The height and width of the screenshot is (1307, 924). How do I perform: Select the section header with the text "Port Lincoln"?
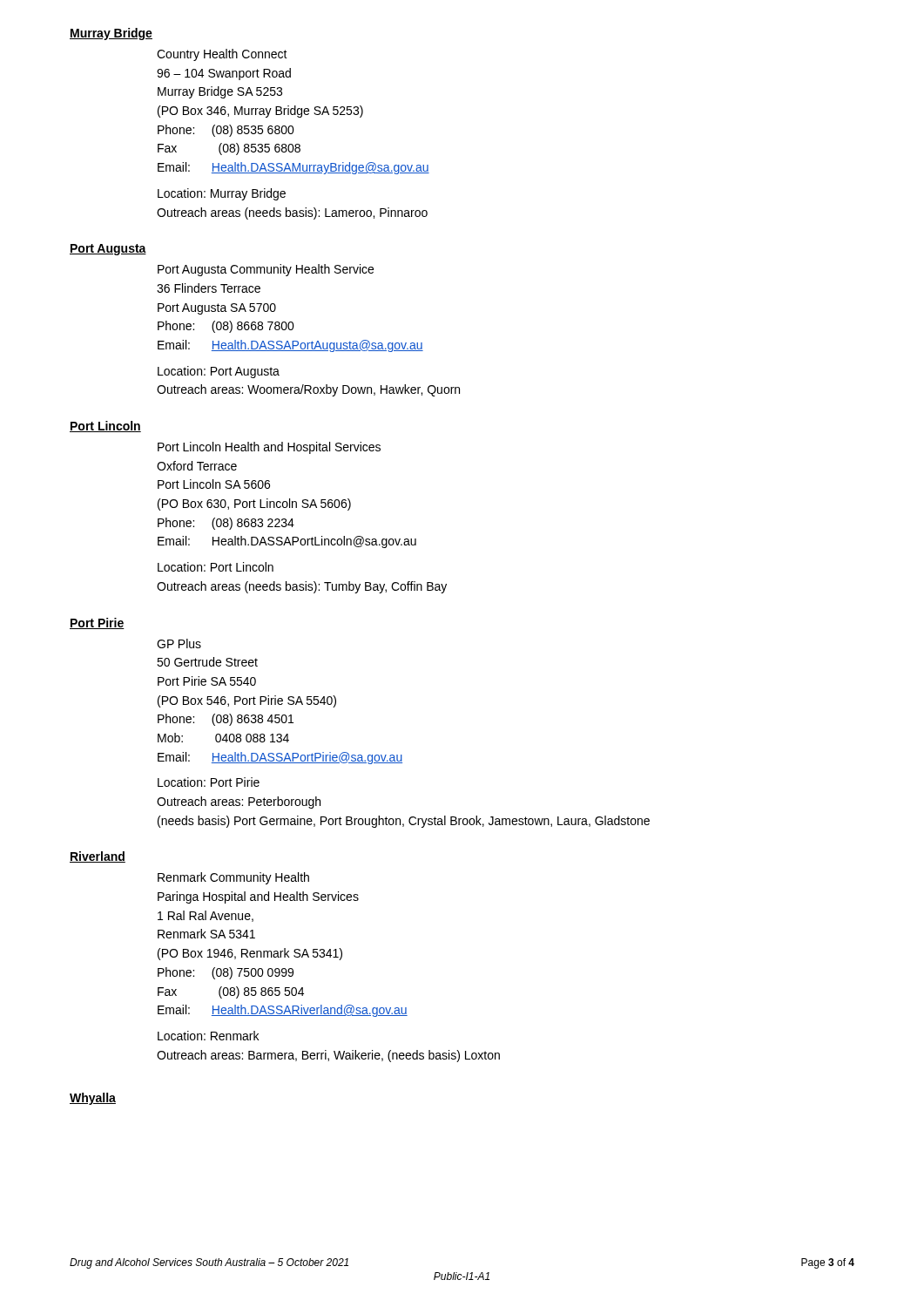pyautogui.click(x=105, y=426)
